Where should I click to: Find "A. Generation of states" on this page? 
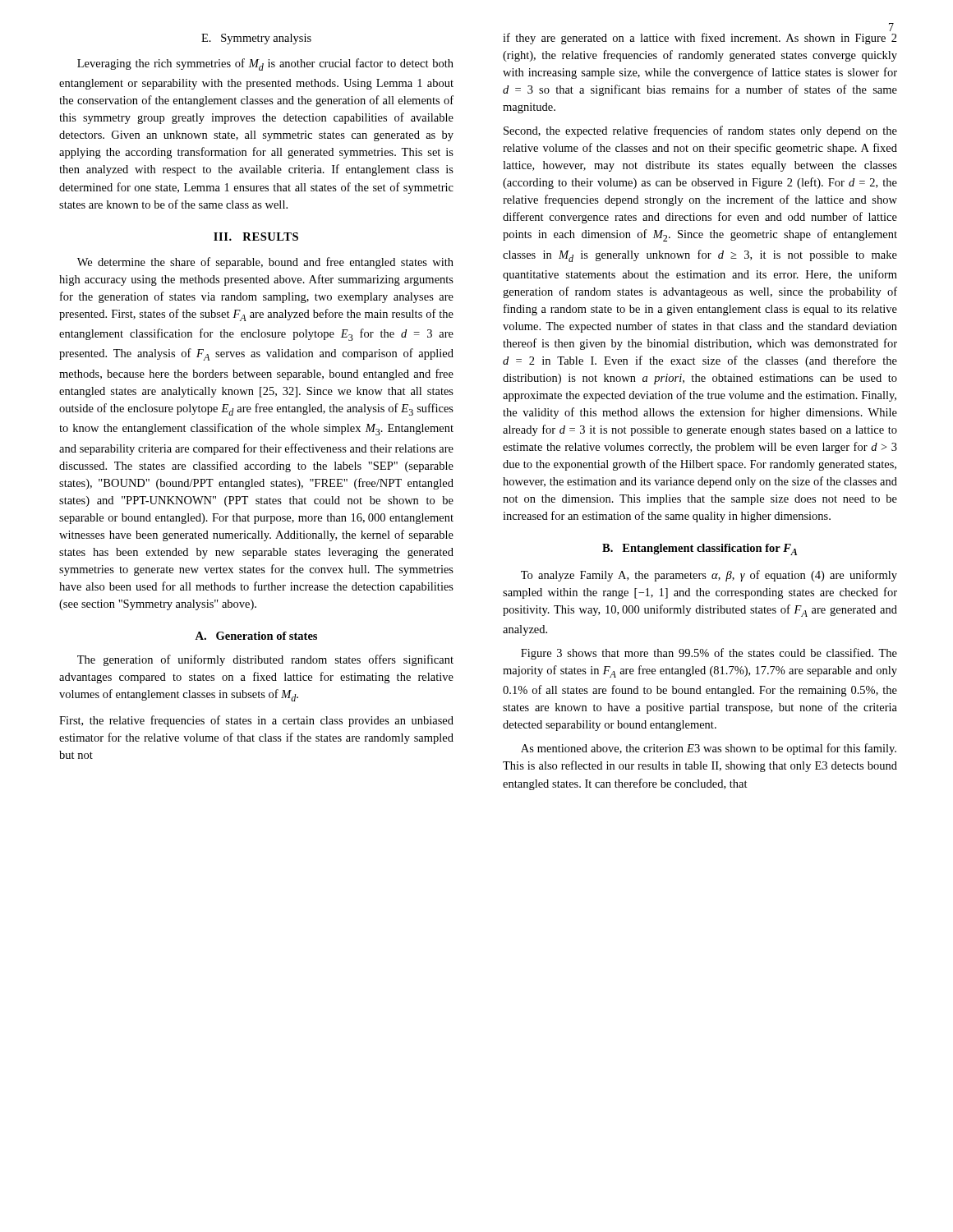[256, 636]
